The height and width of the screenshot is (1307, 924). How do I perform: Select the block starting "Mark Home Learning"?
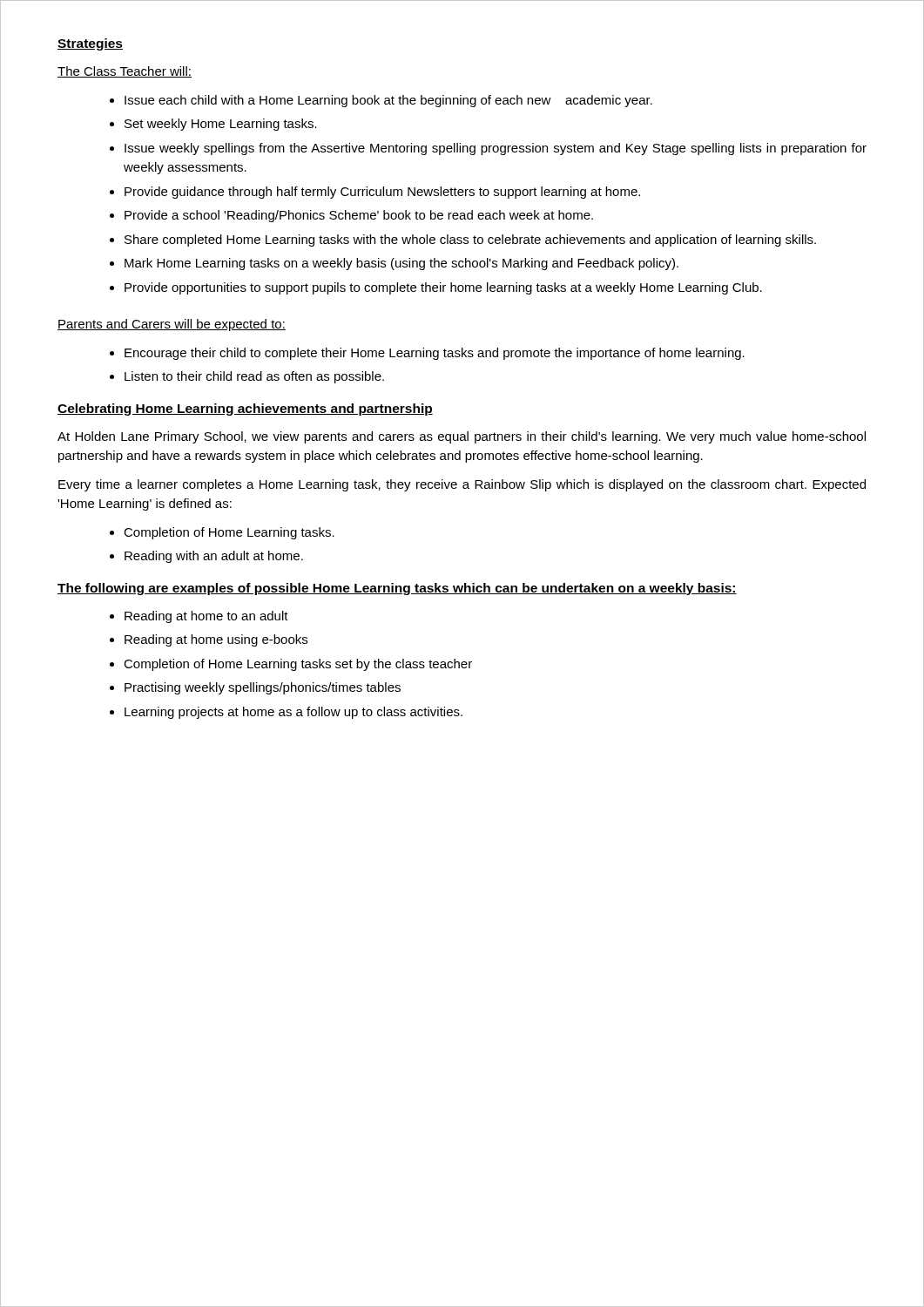point(402,263)
